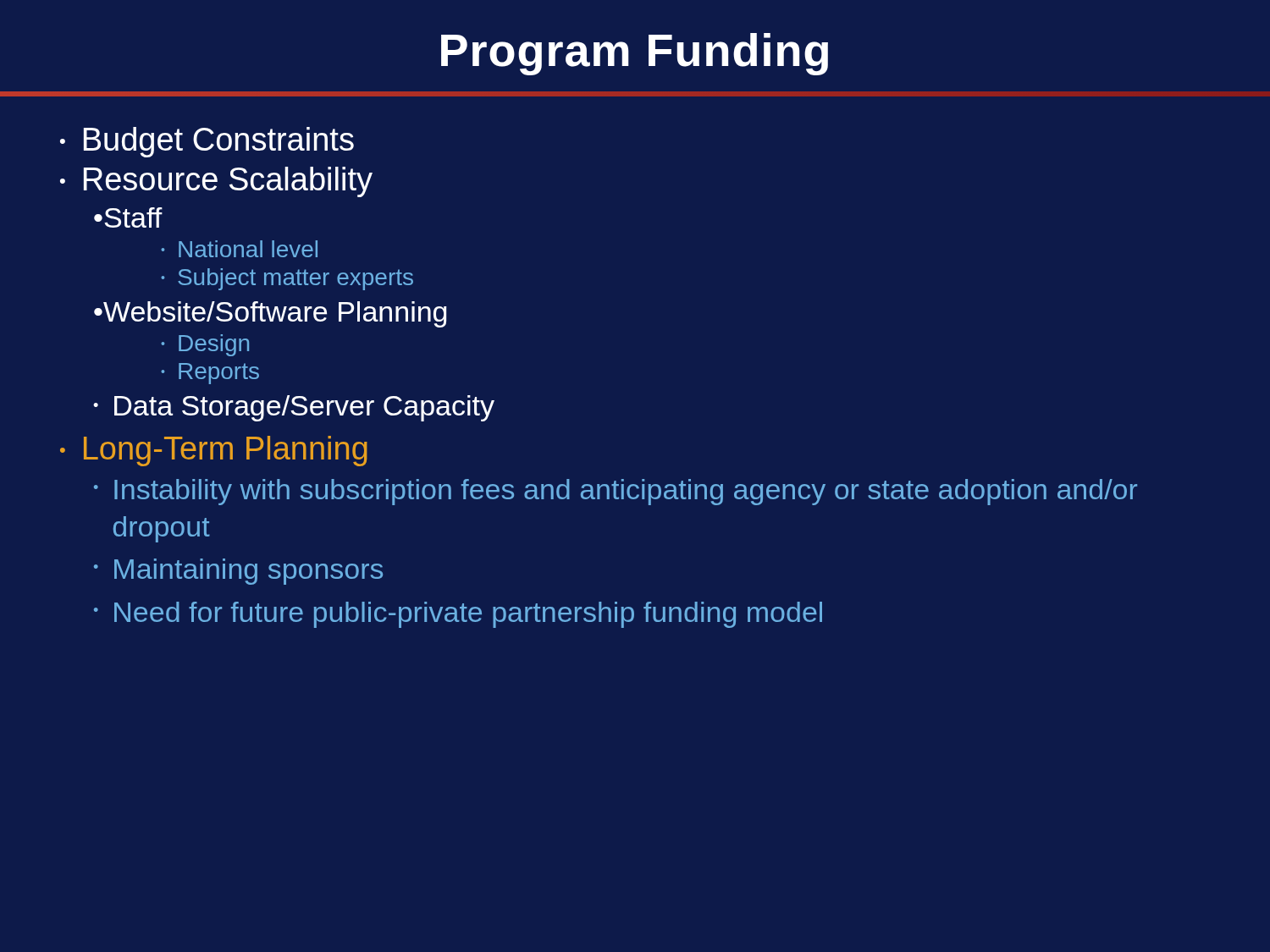The image size is (1270, 952).
Task: Locate the text block starting "• Need for future public-private partnership"
Action: (x=652, y=612)
